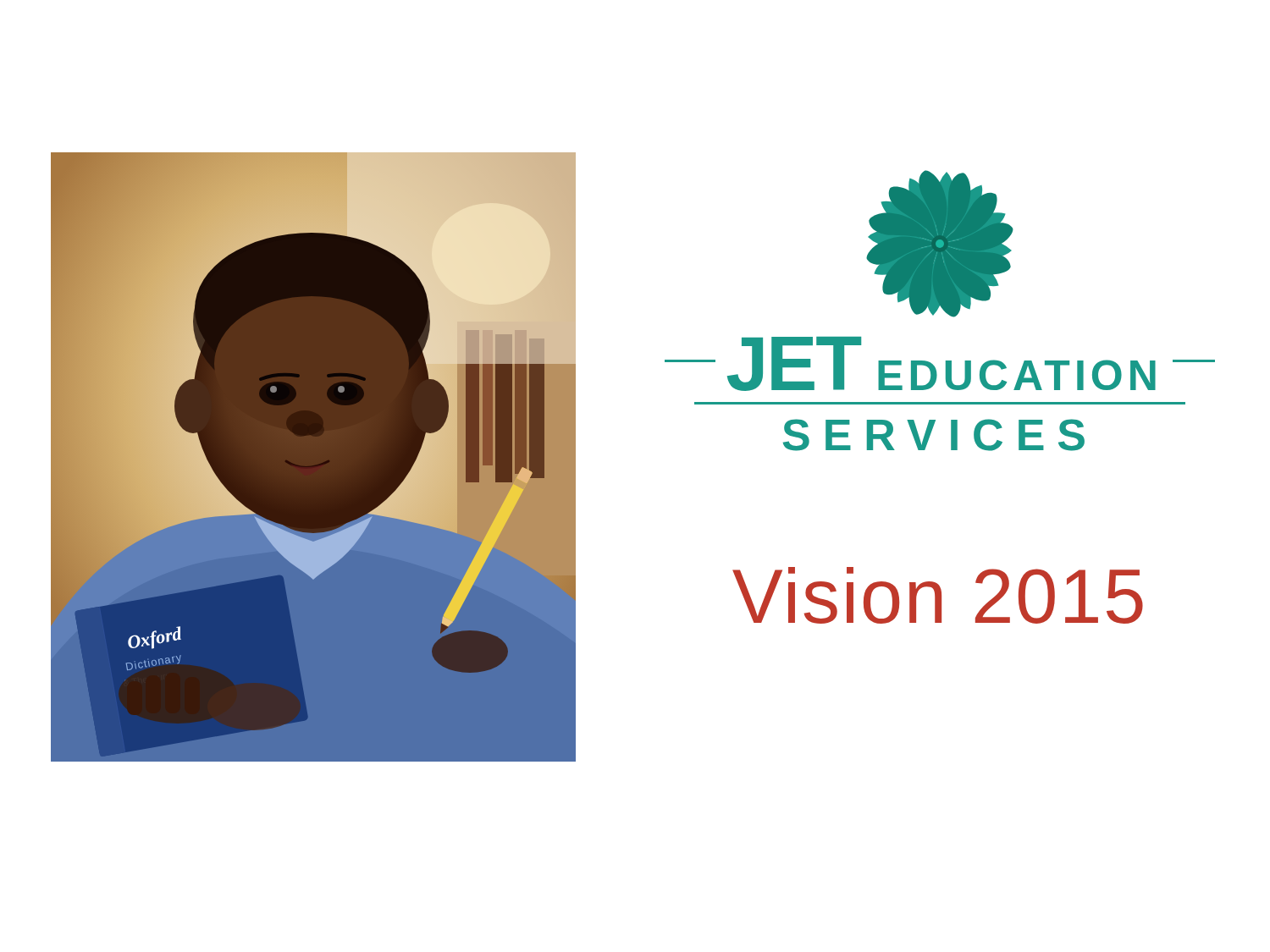
Task: Click on the logo
Action: click(940, 306)
